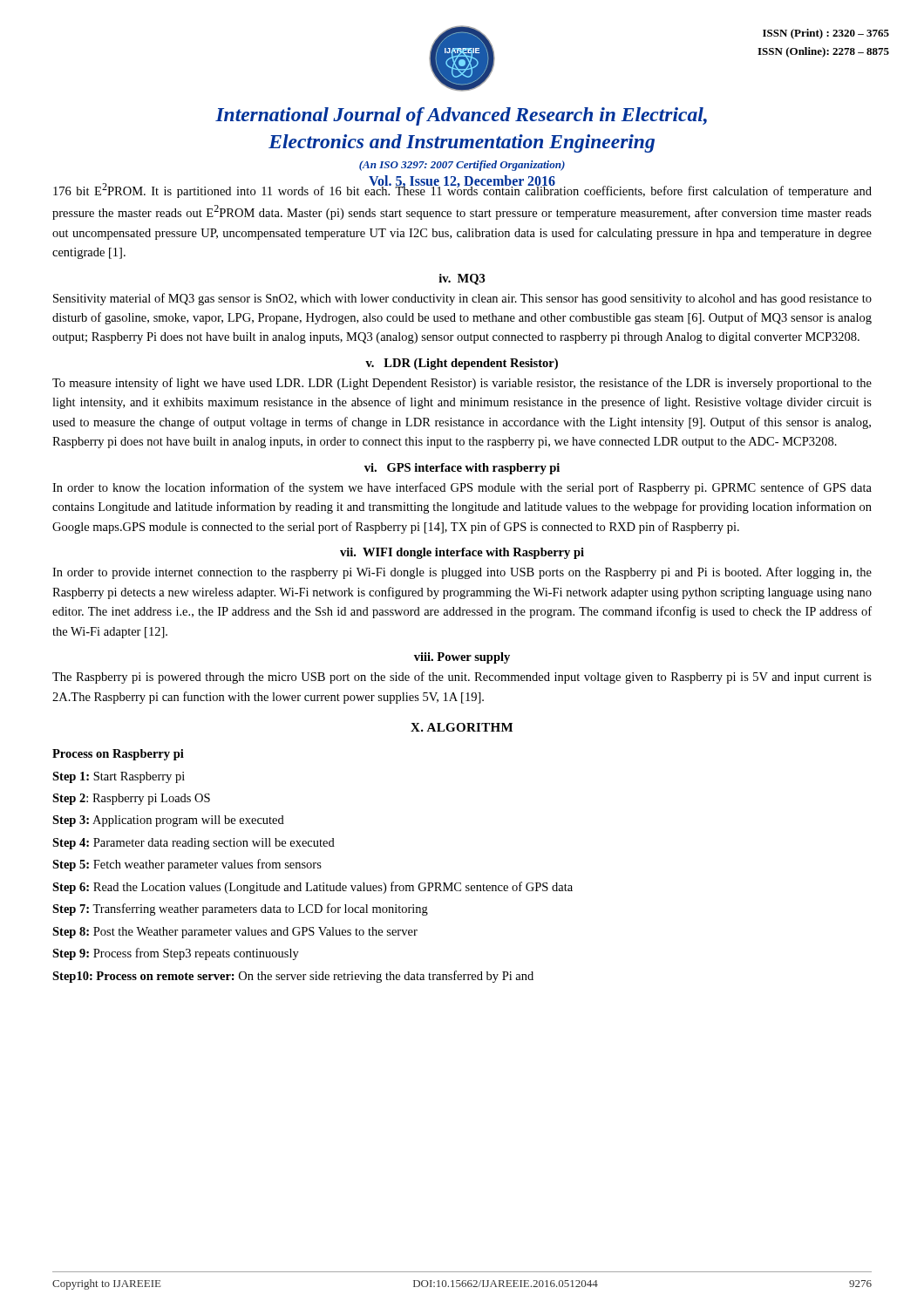Locate the passage starting "vii. WIFI dongle interface with Raspberry pi"

click(462, 552)
